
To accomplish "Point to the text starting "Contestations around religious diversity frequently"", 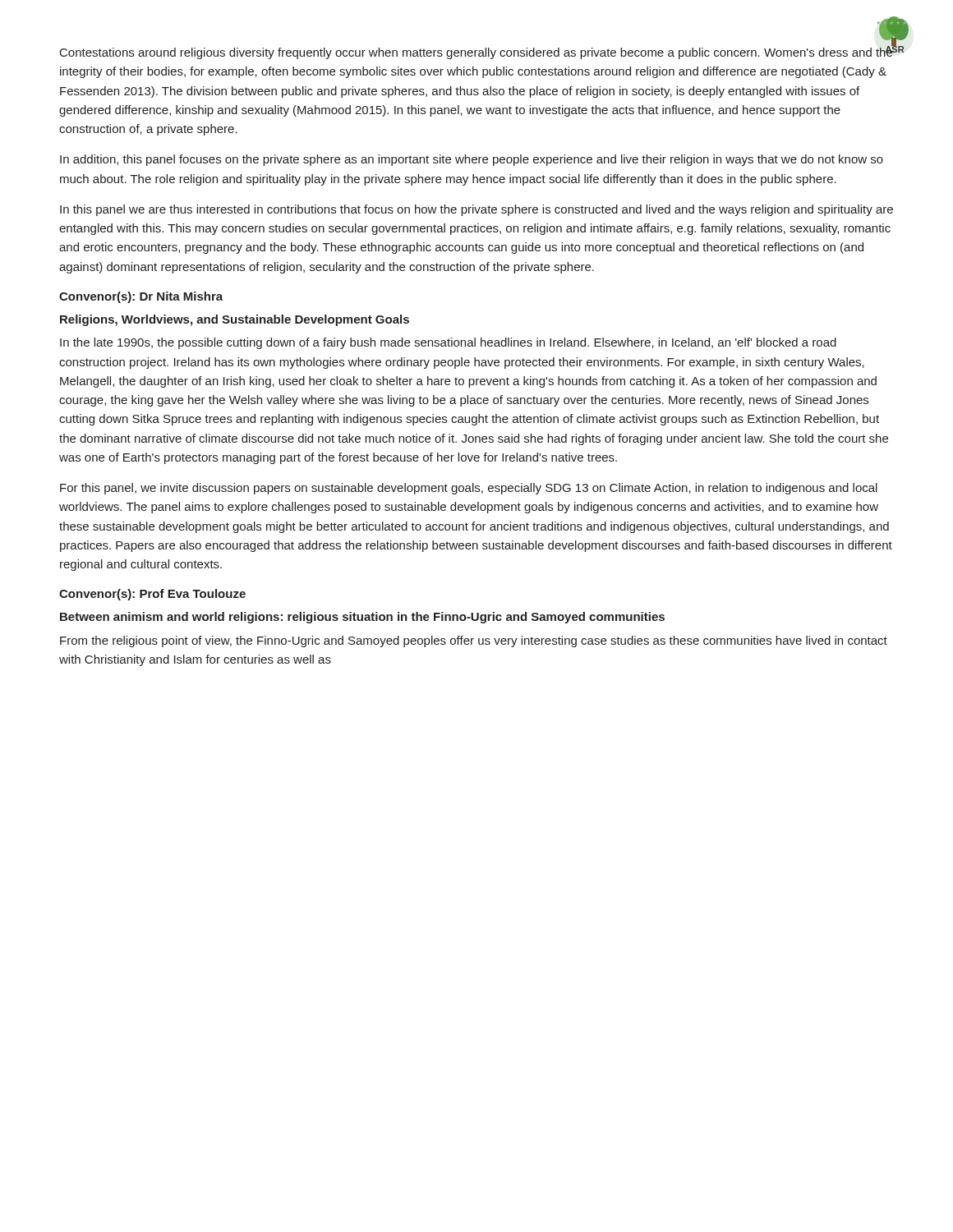I will (476, 90).
